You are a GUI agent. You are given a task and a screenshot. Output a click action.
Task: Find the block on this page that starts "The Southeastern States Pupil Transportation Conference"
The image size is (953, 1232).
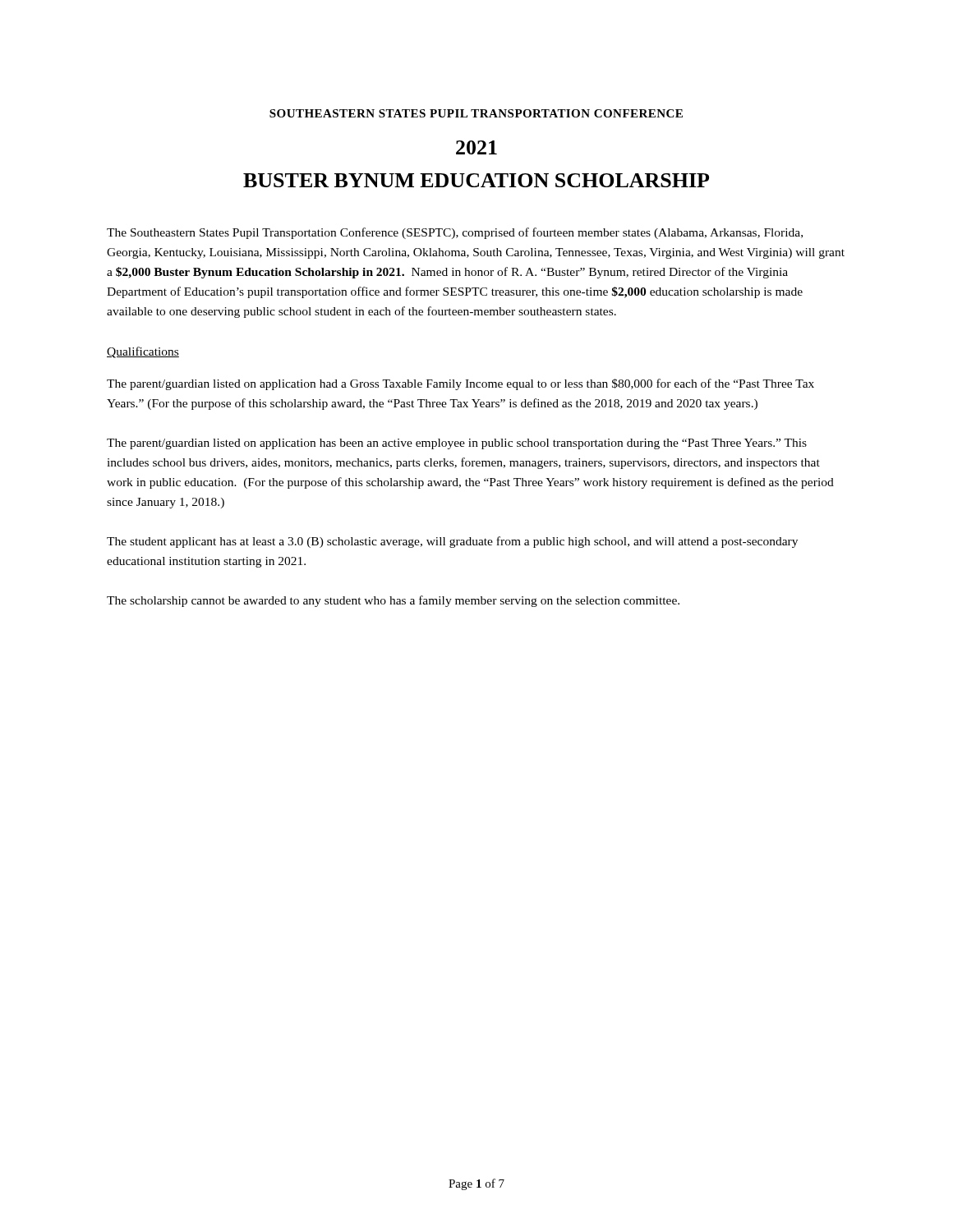tap(476, 271)
